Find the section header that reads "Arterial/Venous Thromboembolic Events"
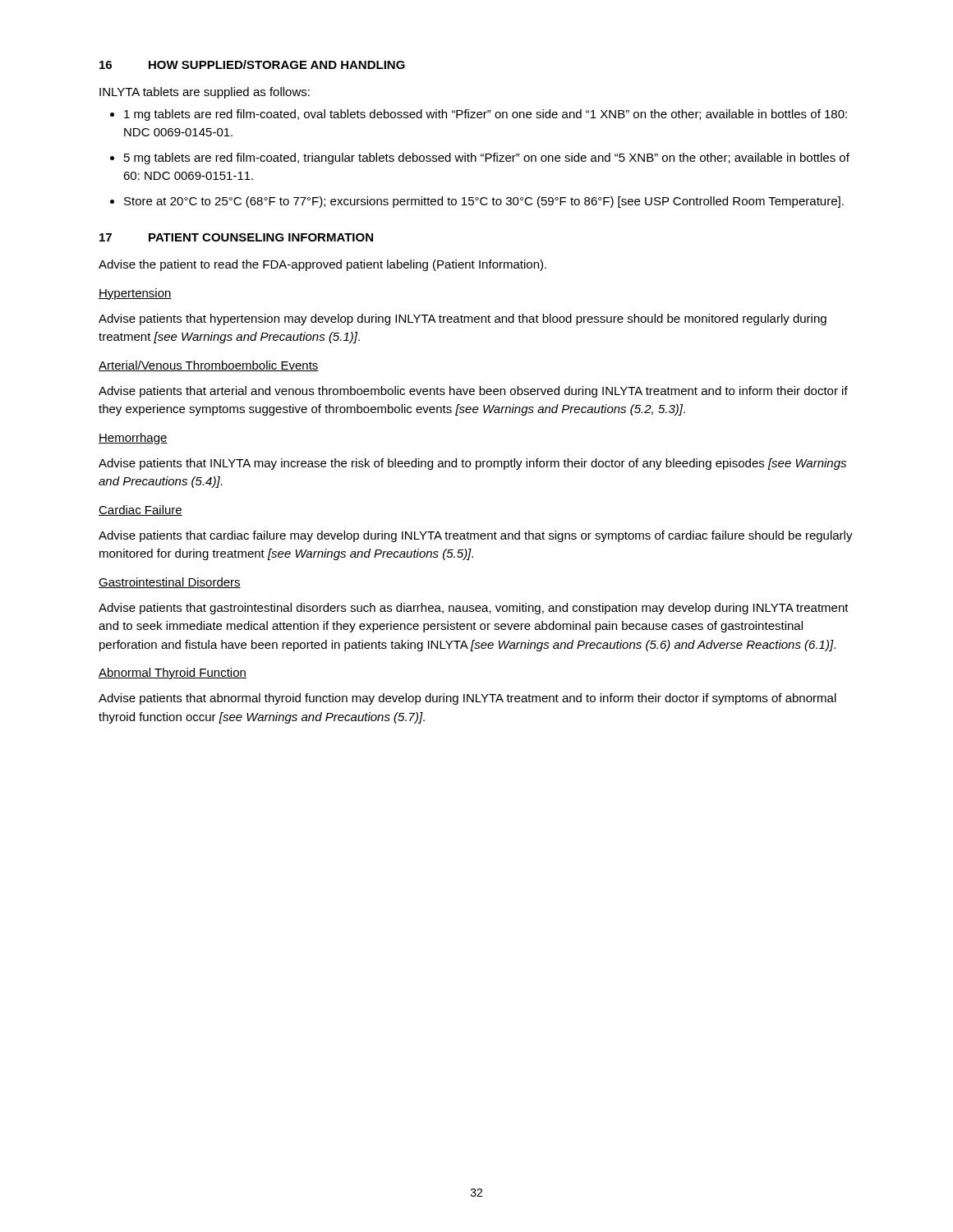Viewport: 953px width, 1232px height. click(208, 365)
